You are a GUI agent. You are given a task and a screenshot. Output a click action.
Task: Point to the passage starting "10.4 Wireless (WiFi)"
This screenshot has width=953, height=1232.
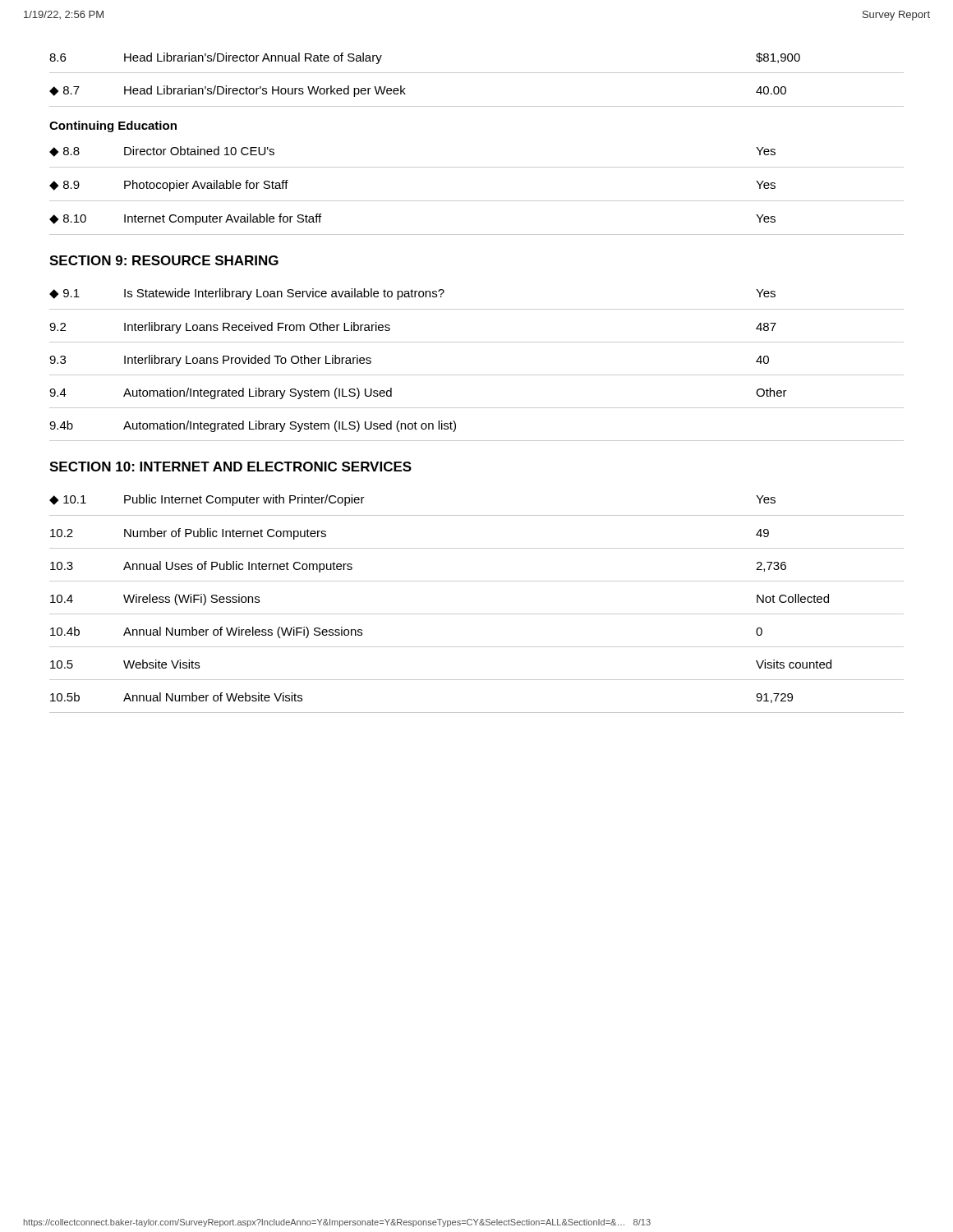point(61,599)
